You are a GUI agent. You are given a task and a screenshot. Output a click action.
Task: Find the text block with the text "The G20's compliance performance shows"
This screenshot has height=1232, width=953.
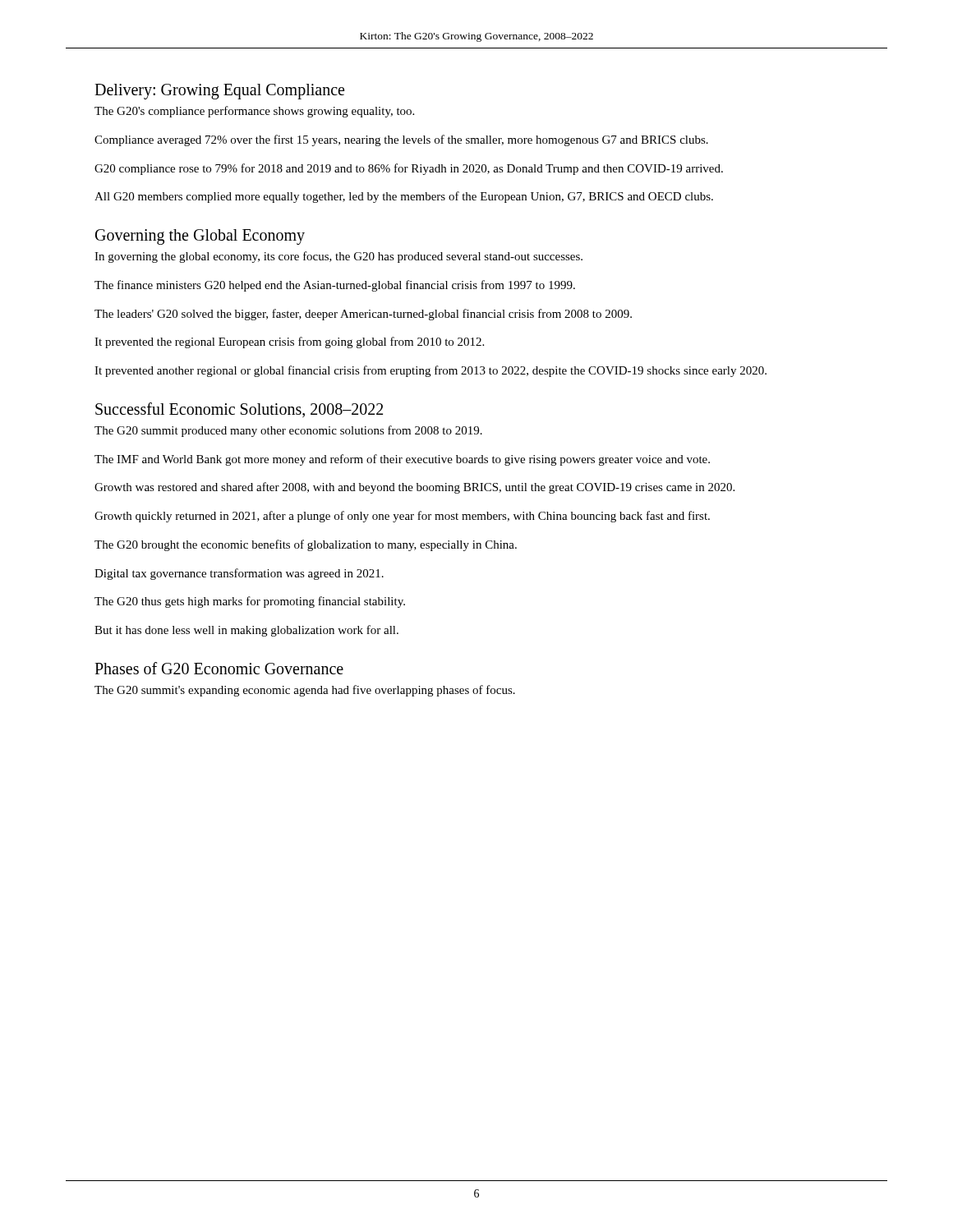(255, 111)
